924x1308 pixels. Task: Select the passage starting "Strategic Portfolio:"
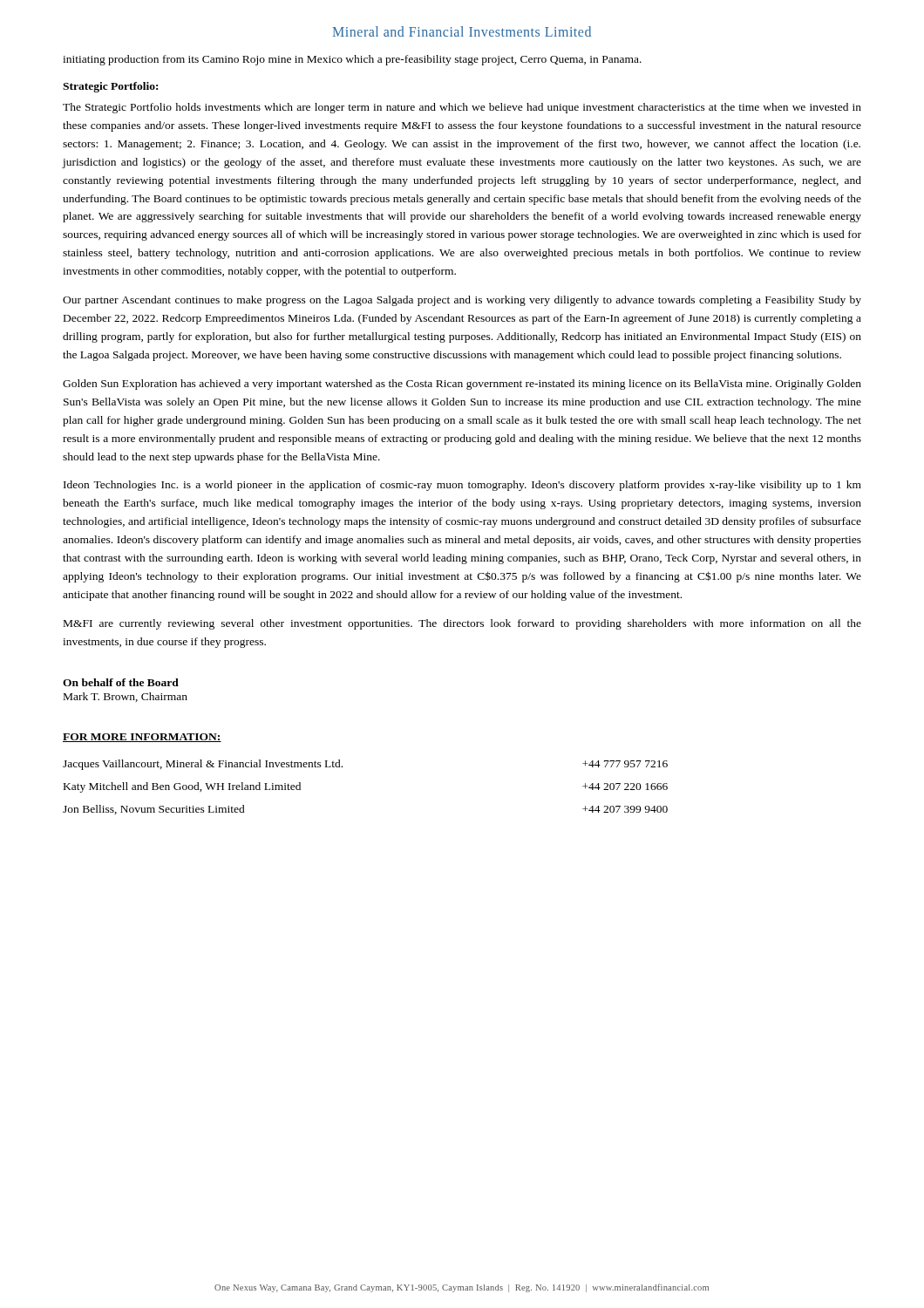(111, 86)
